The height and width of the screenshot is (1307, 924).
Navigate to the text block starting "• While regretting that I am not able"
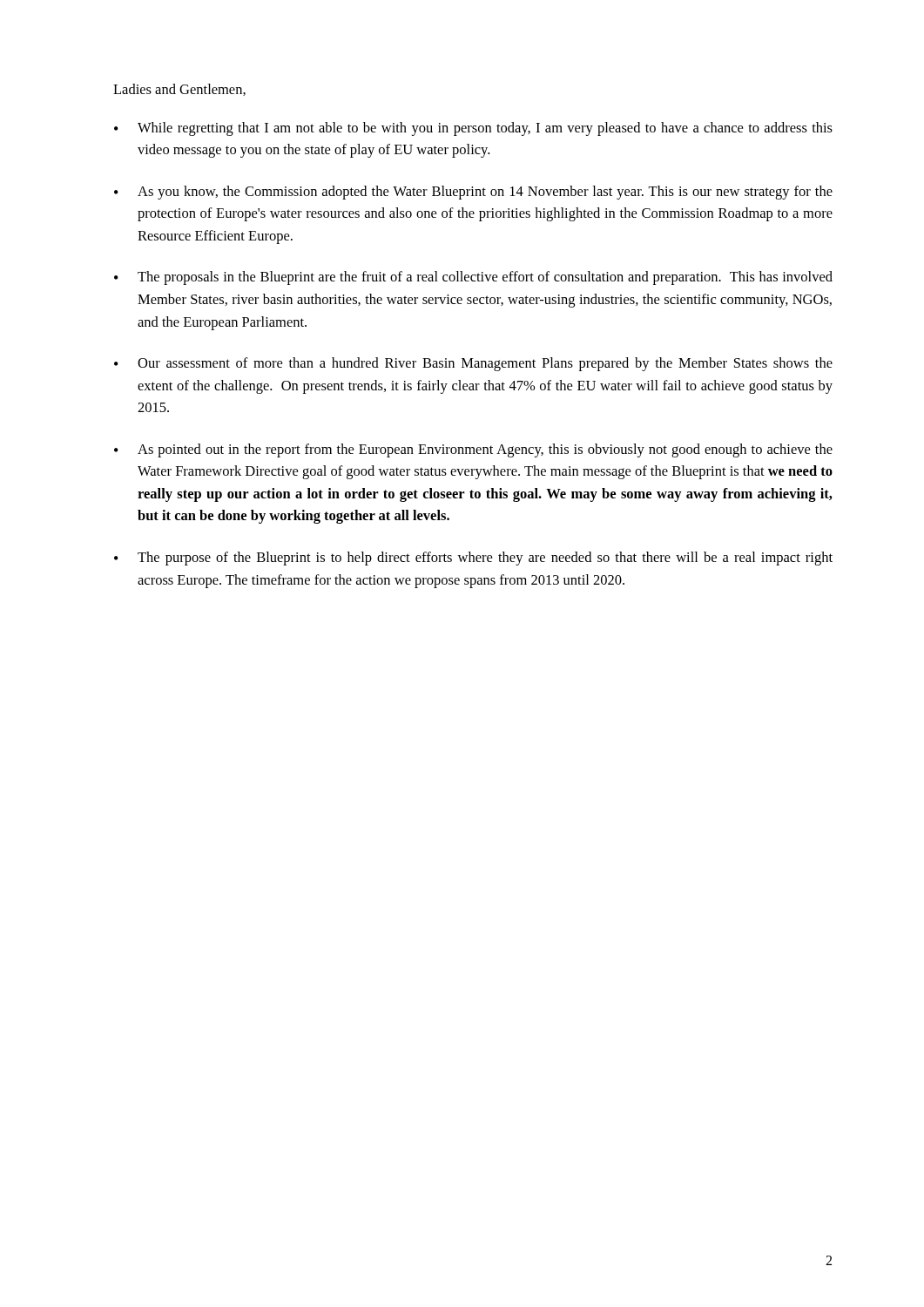pyautogui.click(x=473, y=139)
